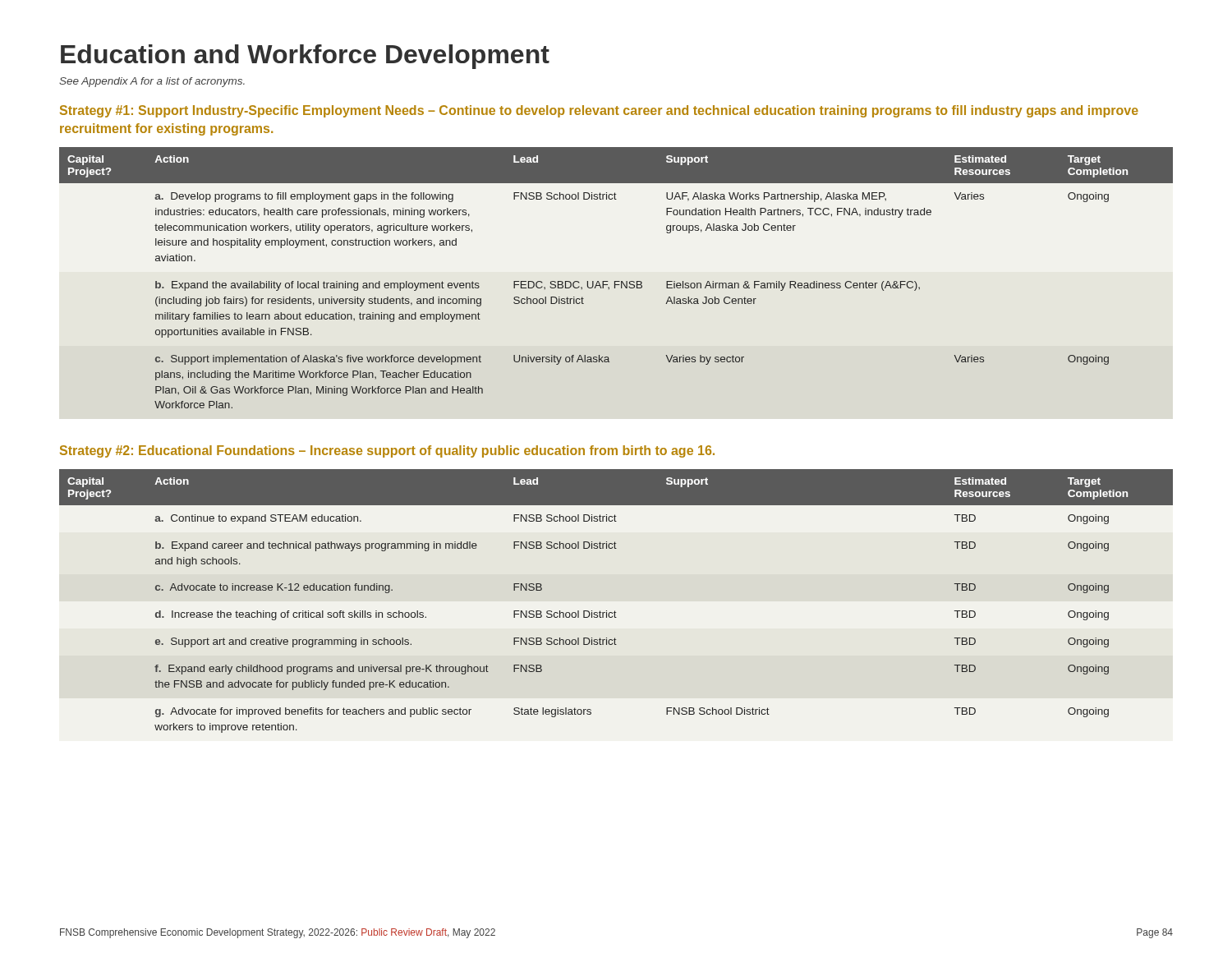This screenshot has width=1232, height=953.
Task: Click the section header that begins "Strategy #1: Support Industry-Specific Employment"
Action: [616, 120]
